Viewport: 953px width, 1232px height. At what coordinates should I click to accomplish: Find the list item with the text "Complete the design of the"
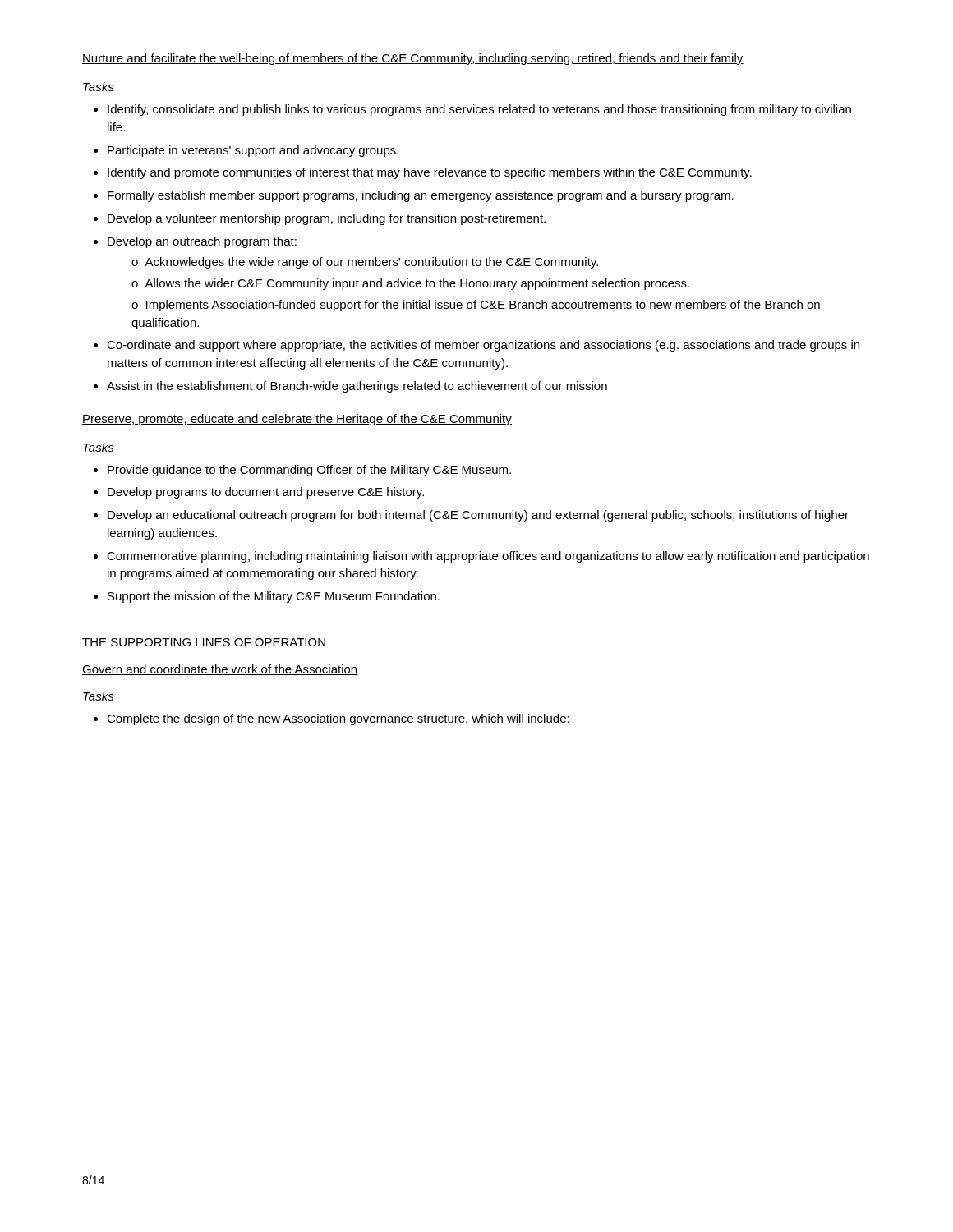coord(489,718)
